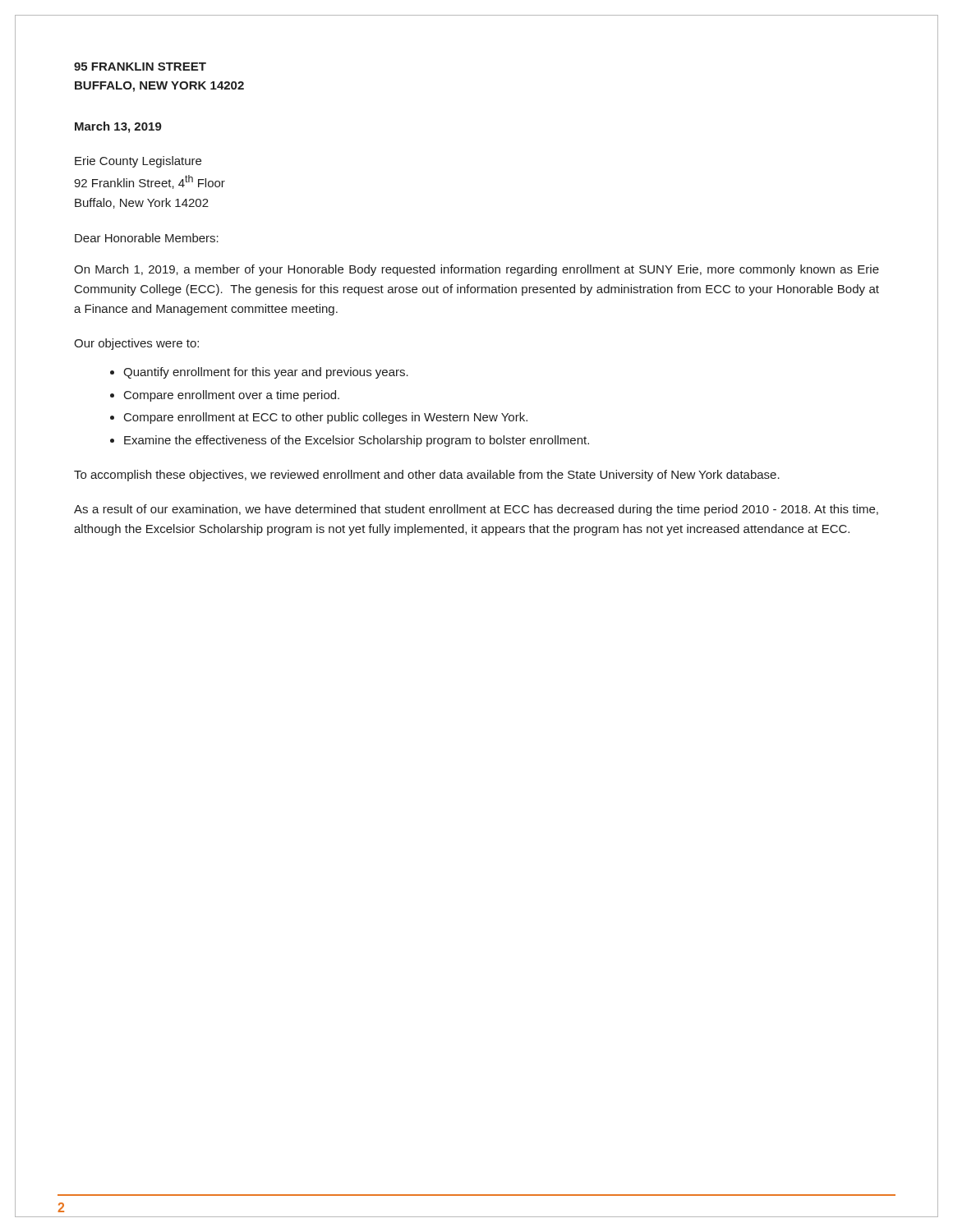953x1232 pixels.
Task: Select the list item that reads "Compare enrollment over a time"
Action: tap(232, 394)
